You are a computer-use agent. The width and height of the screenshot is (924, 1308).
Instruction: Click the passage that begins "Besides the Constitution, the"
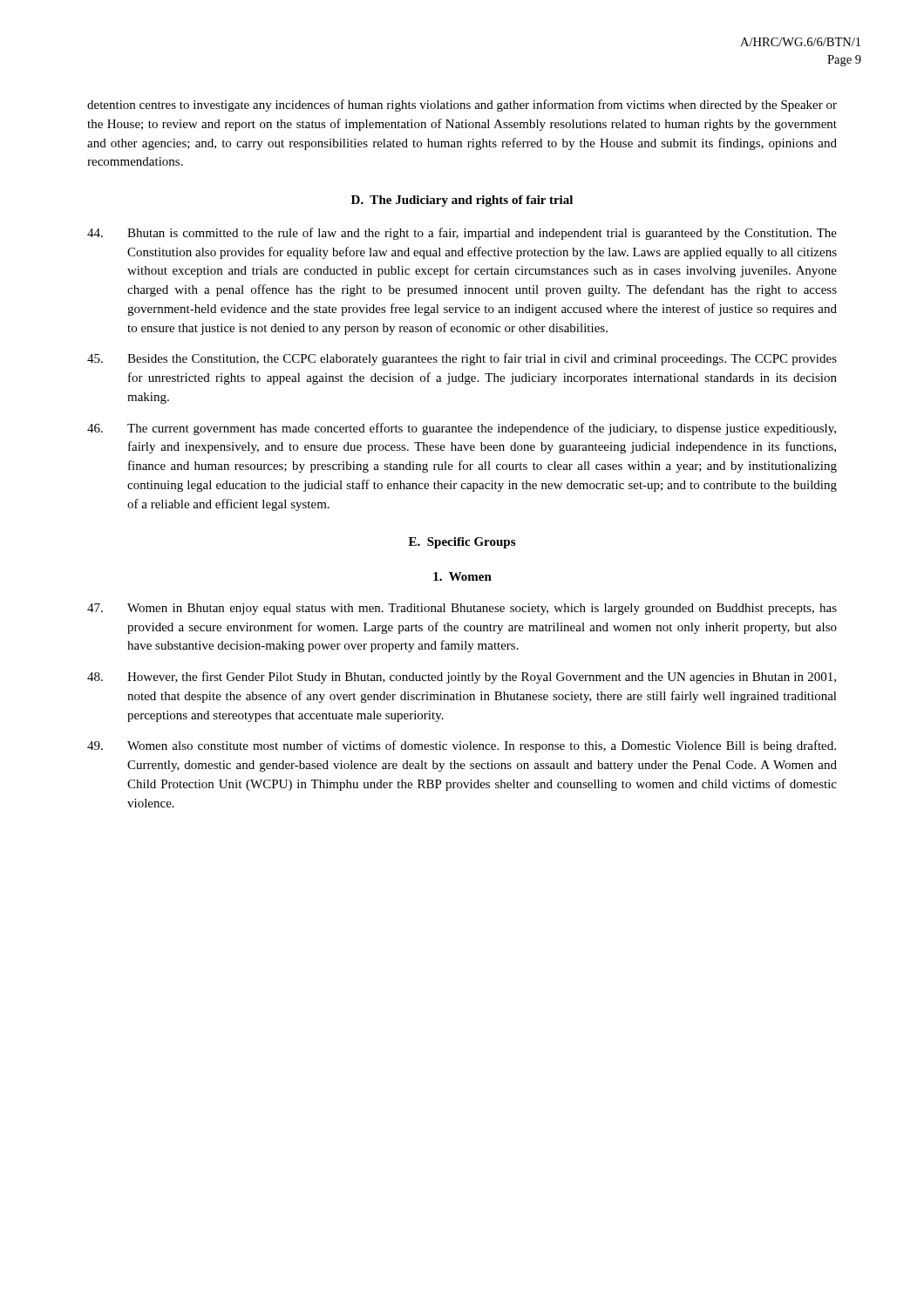pyautogui.click(x=462, y=378)
